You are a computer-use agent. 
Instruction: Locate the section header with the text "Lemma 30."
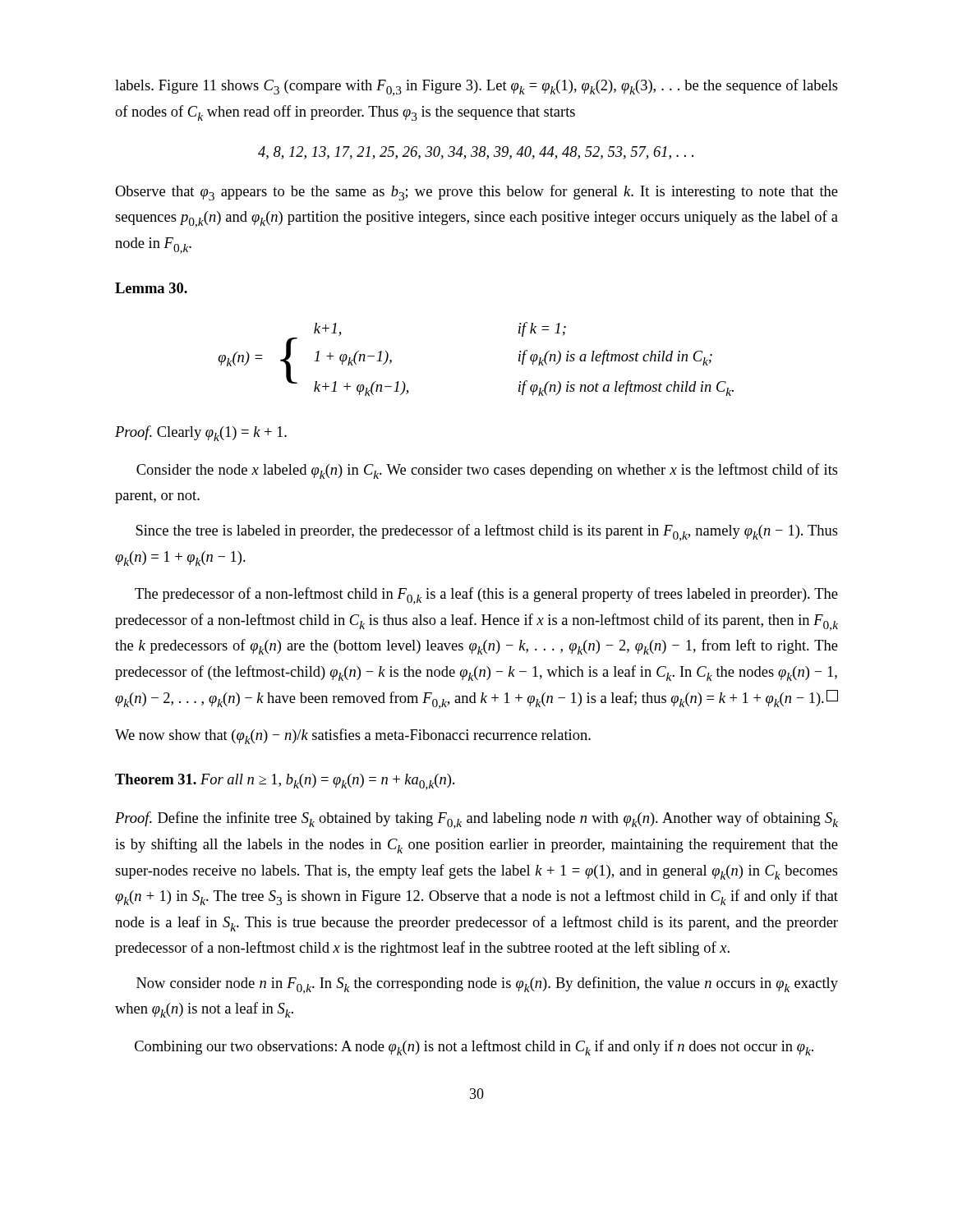click(x=151, y=289)
